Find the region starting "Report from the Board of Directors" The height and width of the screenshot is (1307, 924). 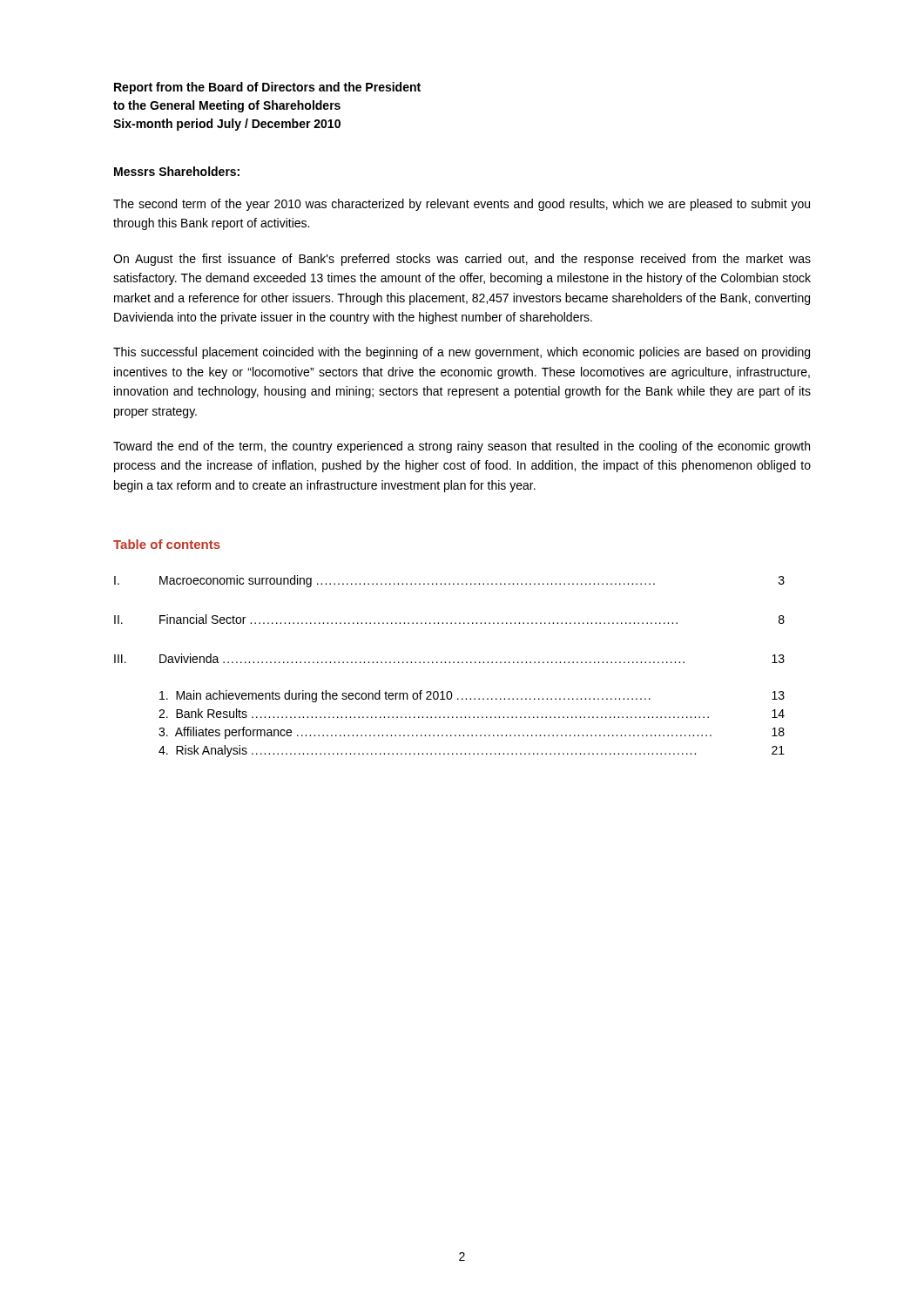pyautogui.click(x=267, y=88)
